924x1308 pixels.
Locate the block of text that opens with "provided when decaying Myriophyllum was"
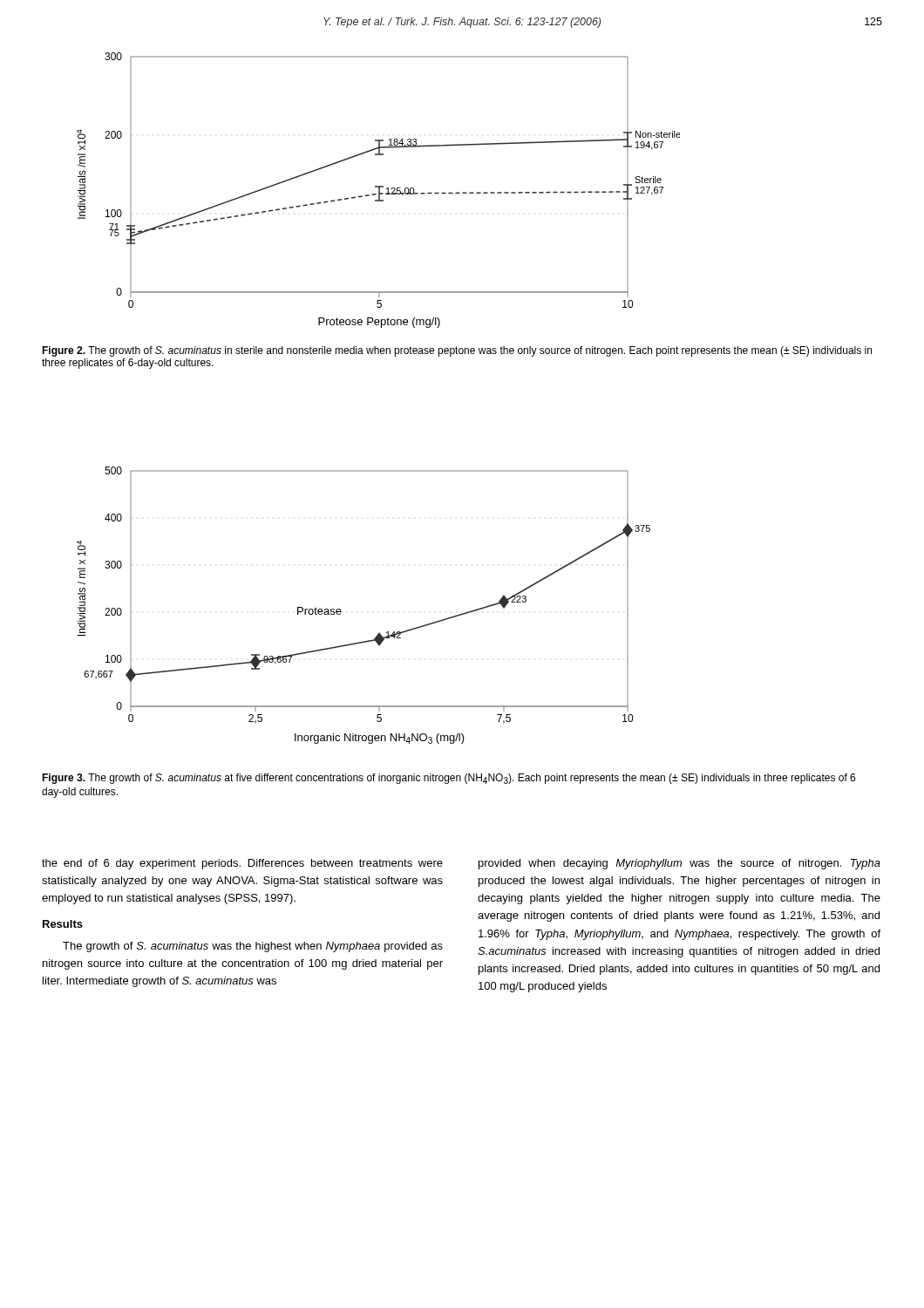tap(679, 925)
